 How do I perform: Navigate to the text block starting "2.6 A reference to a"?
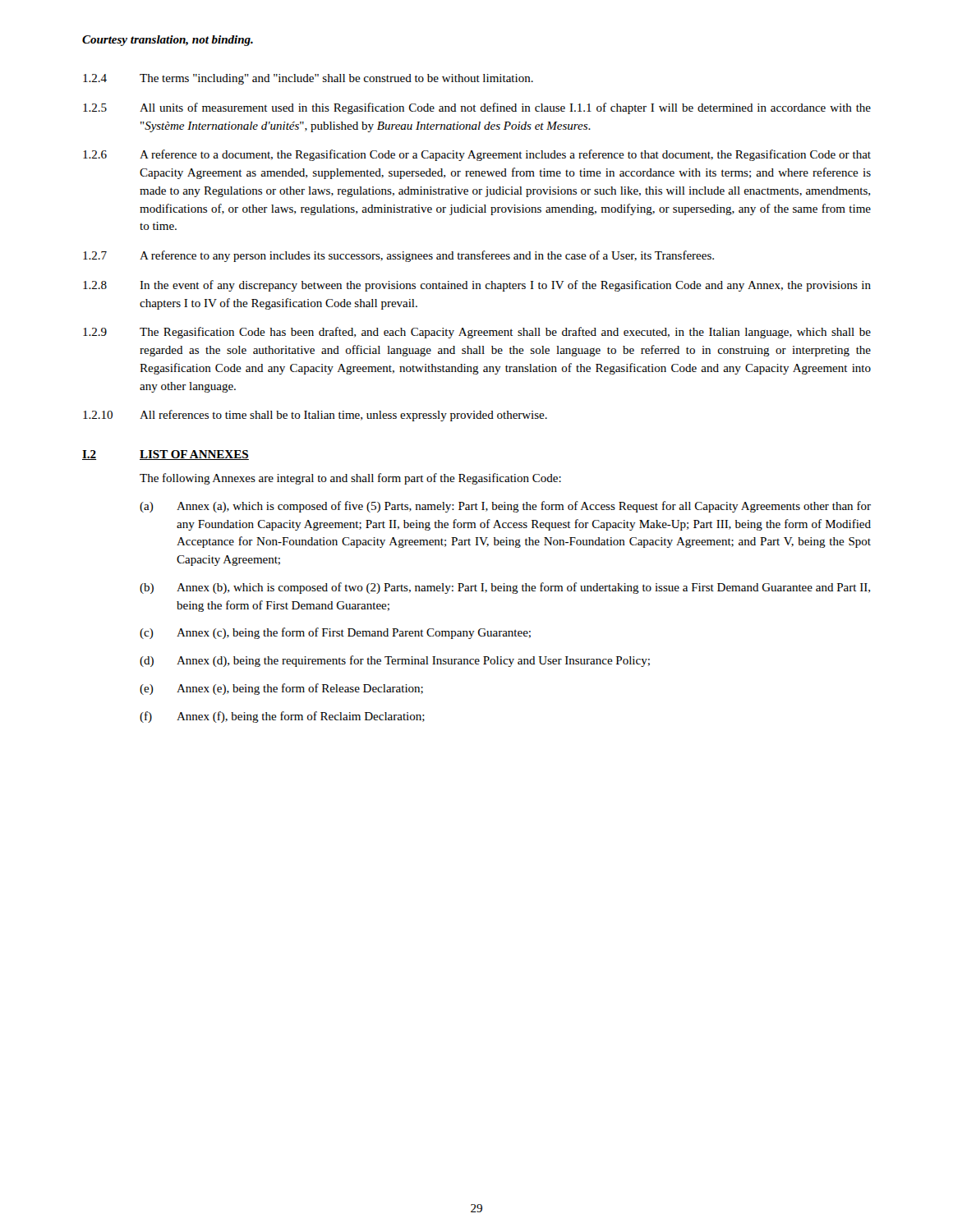[x=476, y=191]
